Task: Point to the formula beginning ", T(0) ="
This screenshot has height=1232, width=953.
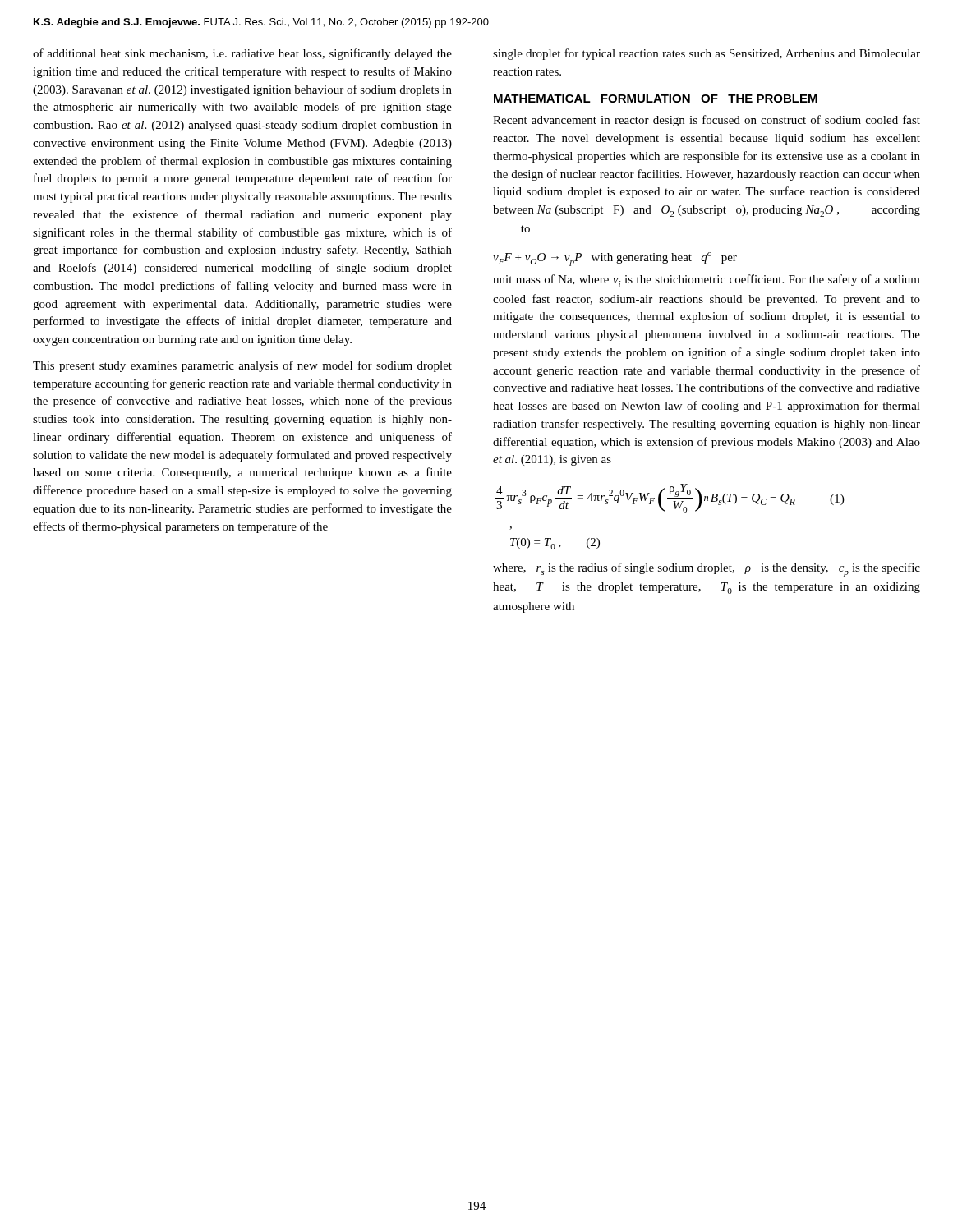Action: (555, 534)
